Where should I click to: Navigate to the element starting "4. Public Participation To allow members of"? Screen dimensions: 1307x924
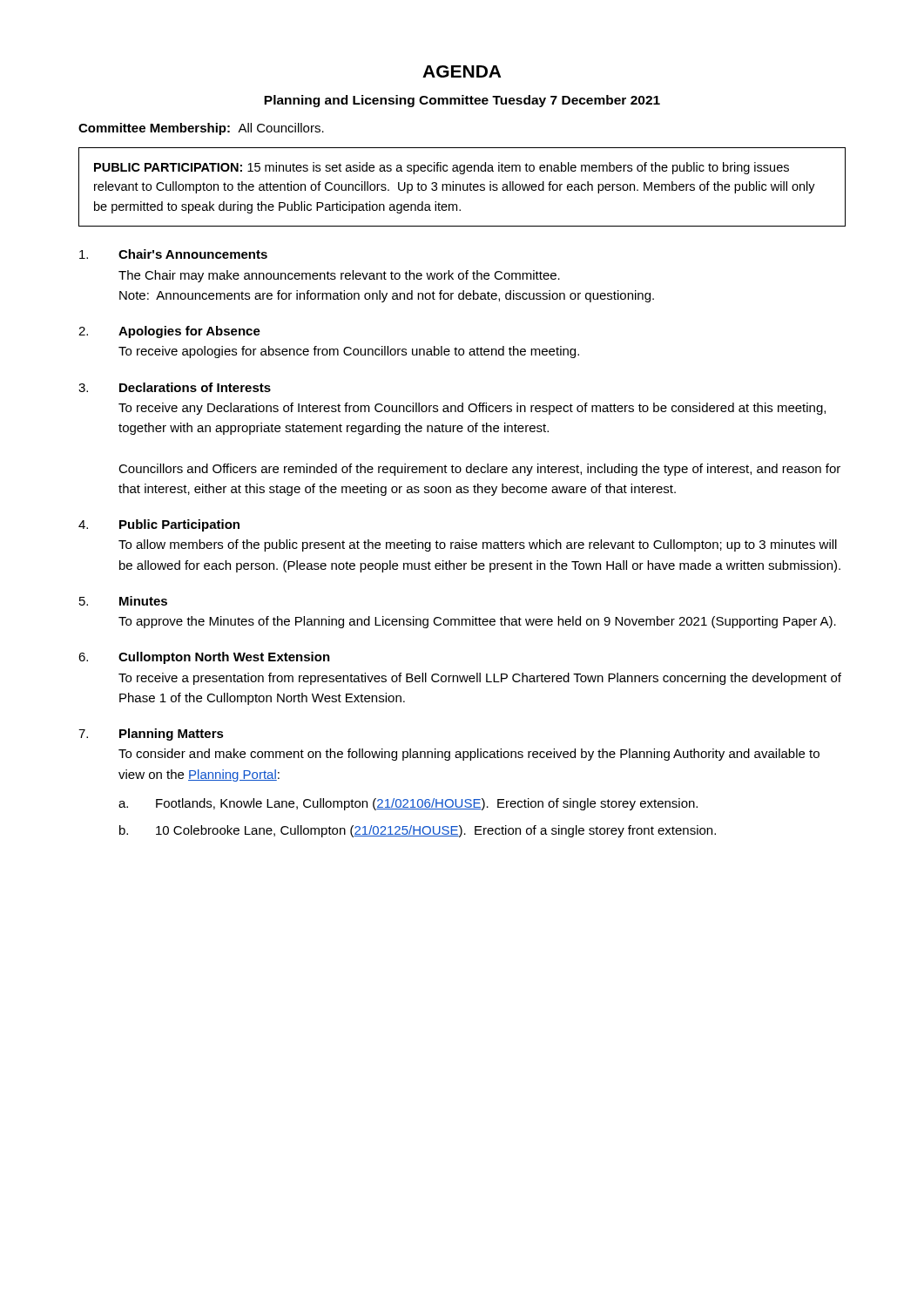[462, 545]
